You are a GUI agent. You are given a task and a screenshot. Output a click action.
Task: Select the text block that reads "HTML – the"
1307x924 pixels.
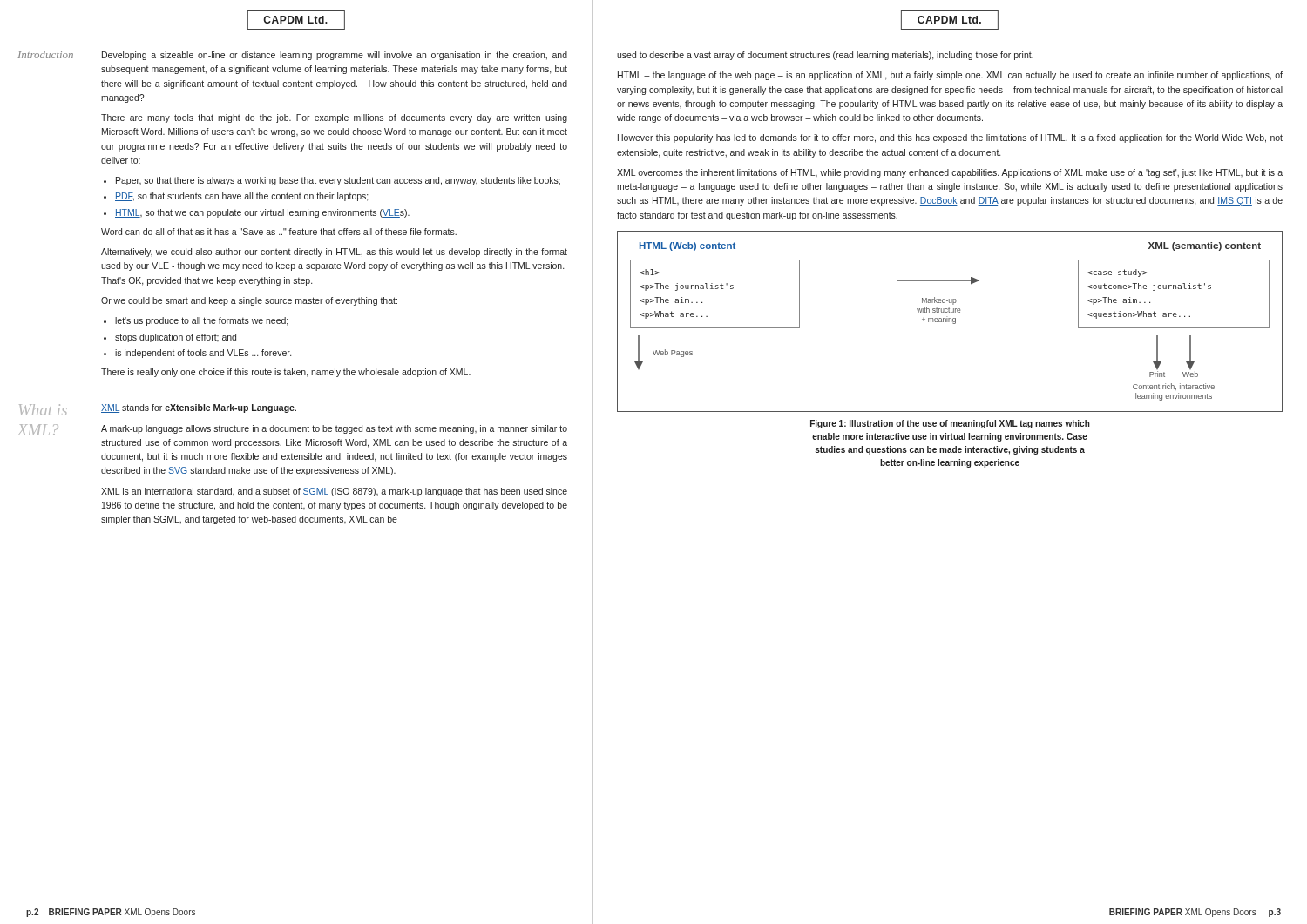[950, 97]
